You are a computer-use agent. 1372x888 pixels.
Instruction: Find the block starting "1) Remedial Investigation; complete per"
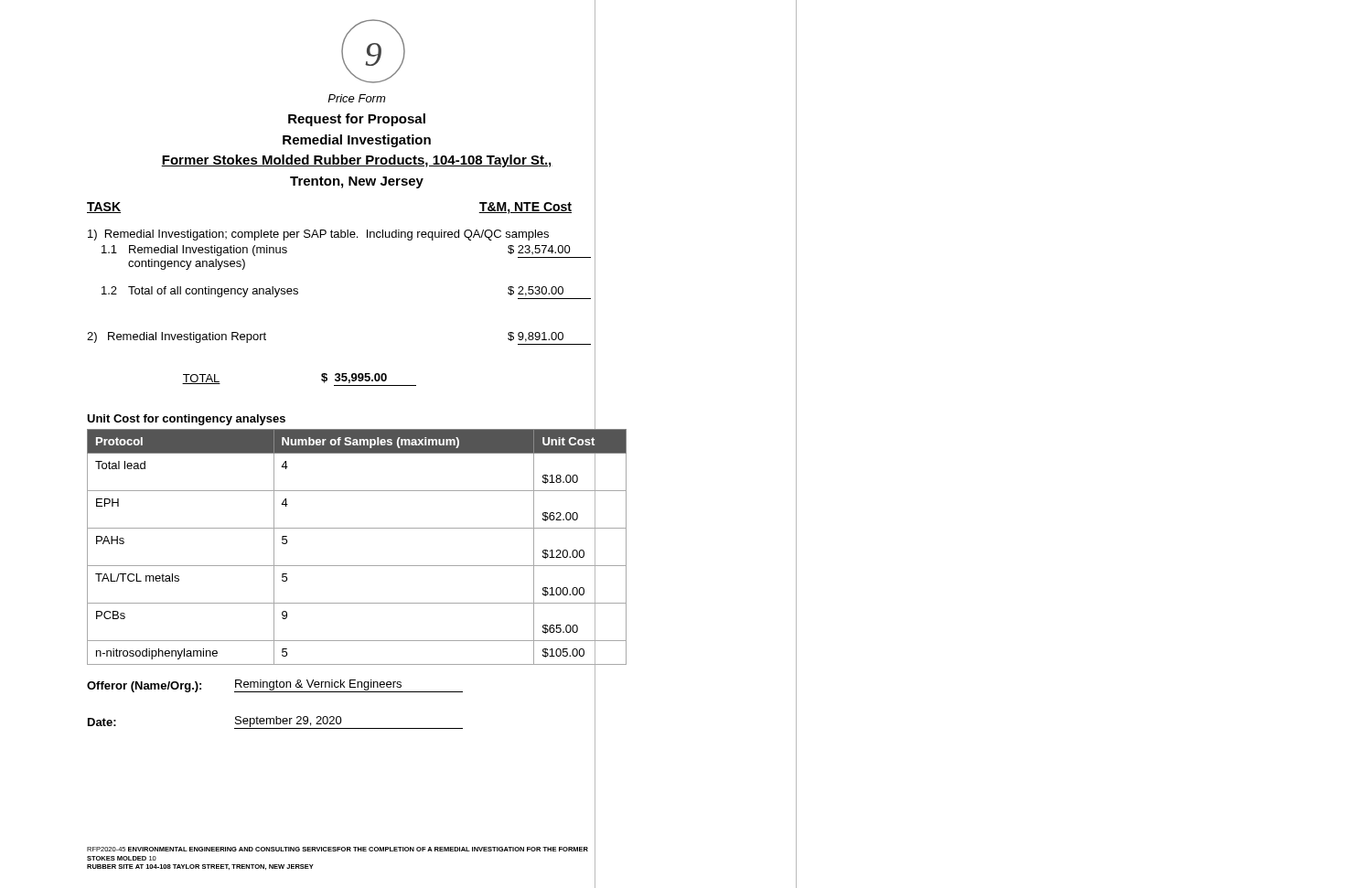point(357,234)
